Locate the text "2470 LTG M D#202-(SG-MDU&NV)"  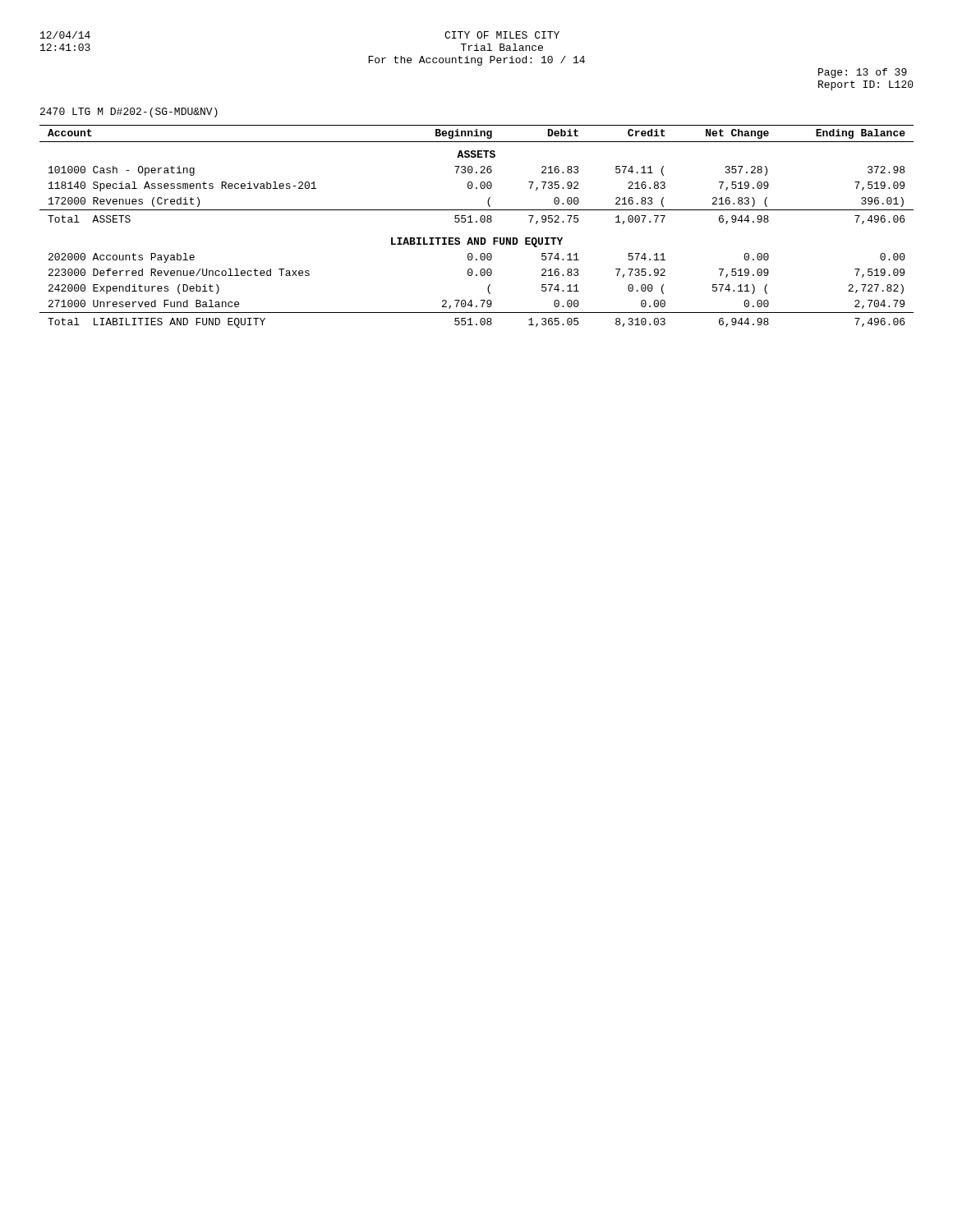[129, 112]
